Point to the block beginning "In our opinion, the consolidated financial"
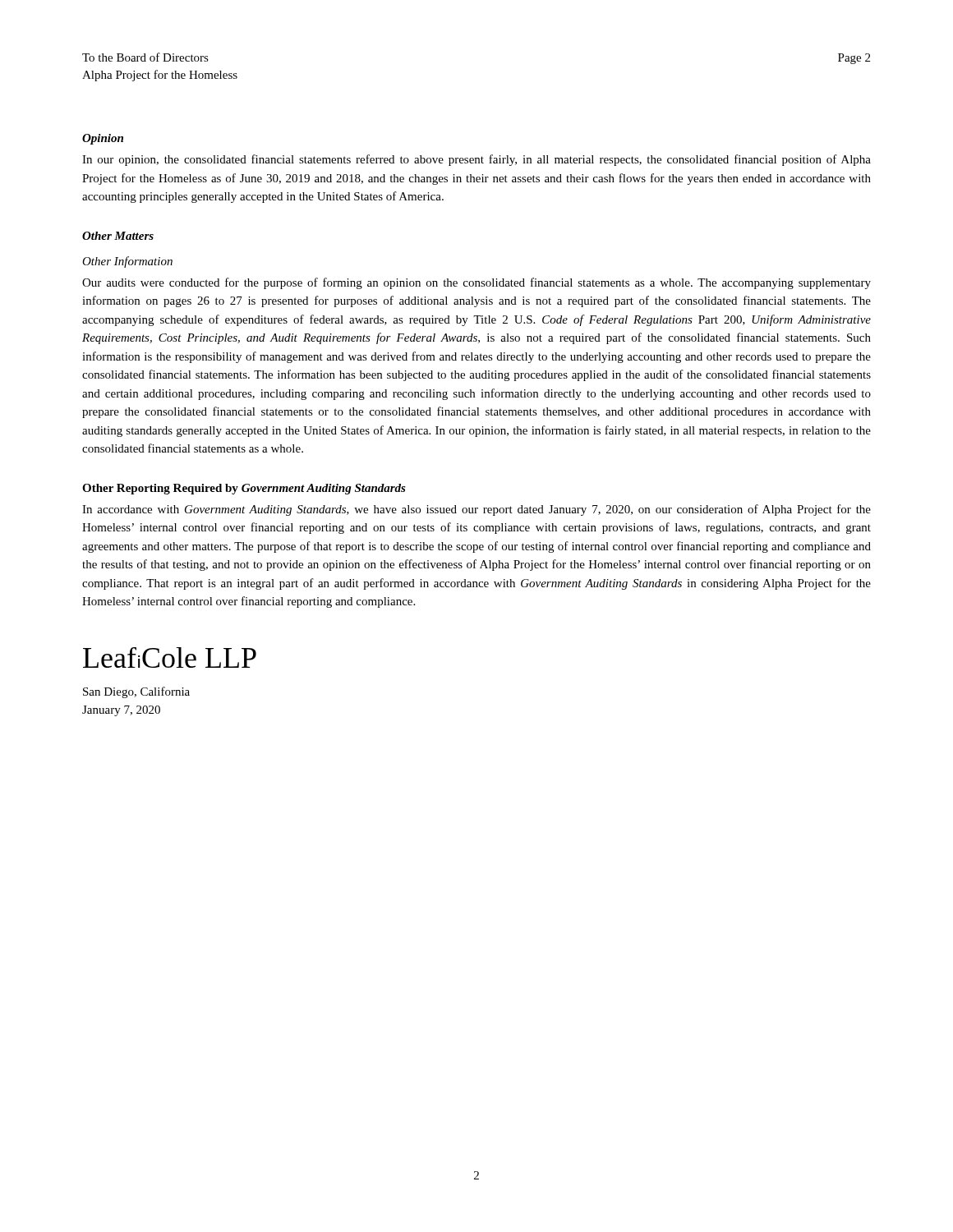Image resolution: width=953 pixels, height=1232 pixels. pyautogui.click(x=476, y=178)
